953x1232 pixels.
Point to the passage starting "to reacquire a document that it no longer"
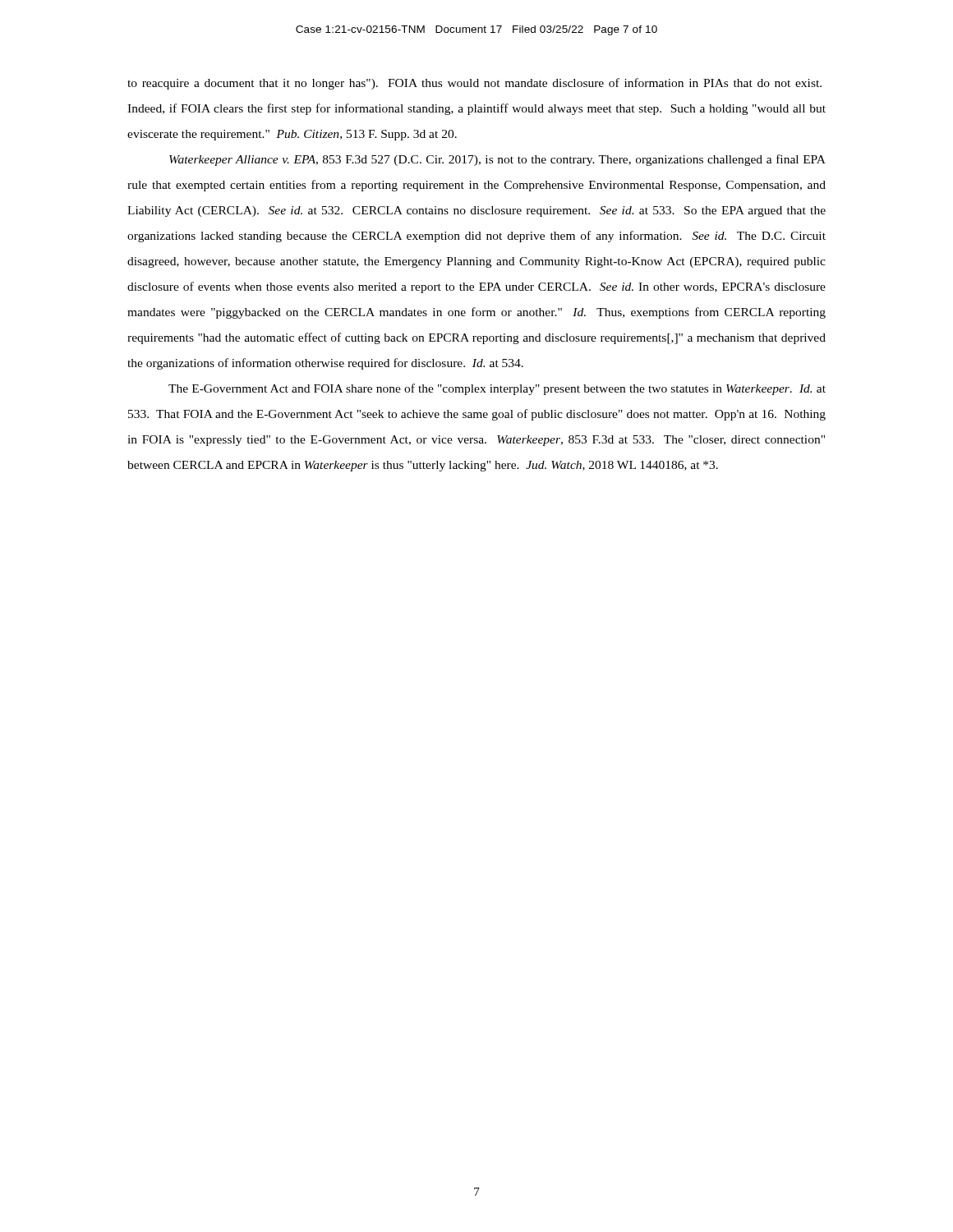(476, 108)
